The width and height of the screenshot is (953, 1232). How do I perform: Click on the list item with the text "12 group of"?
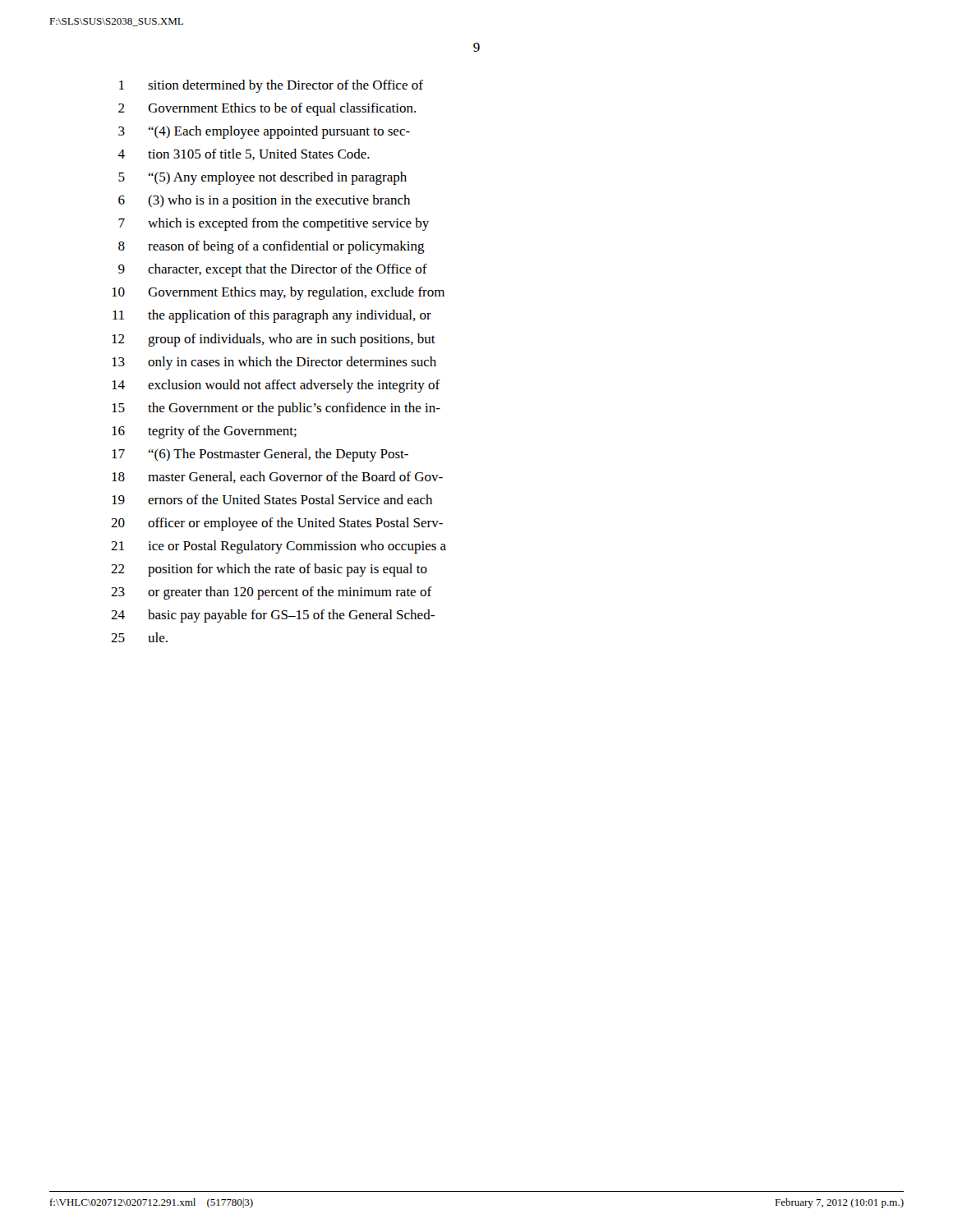click(x=274, y=340)
